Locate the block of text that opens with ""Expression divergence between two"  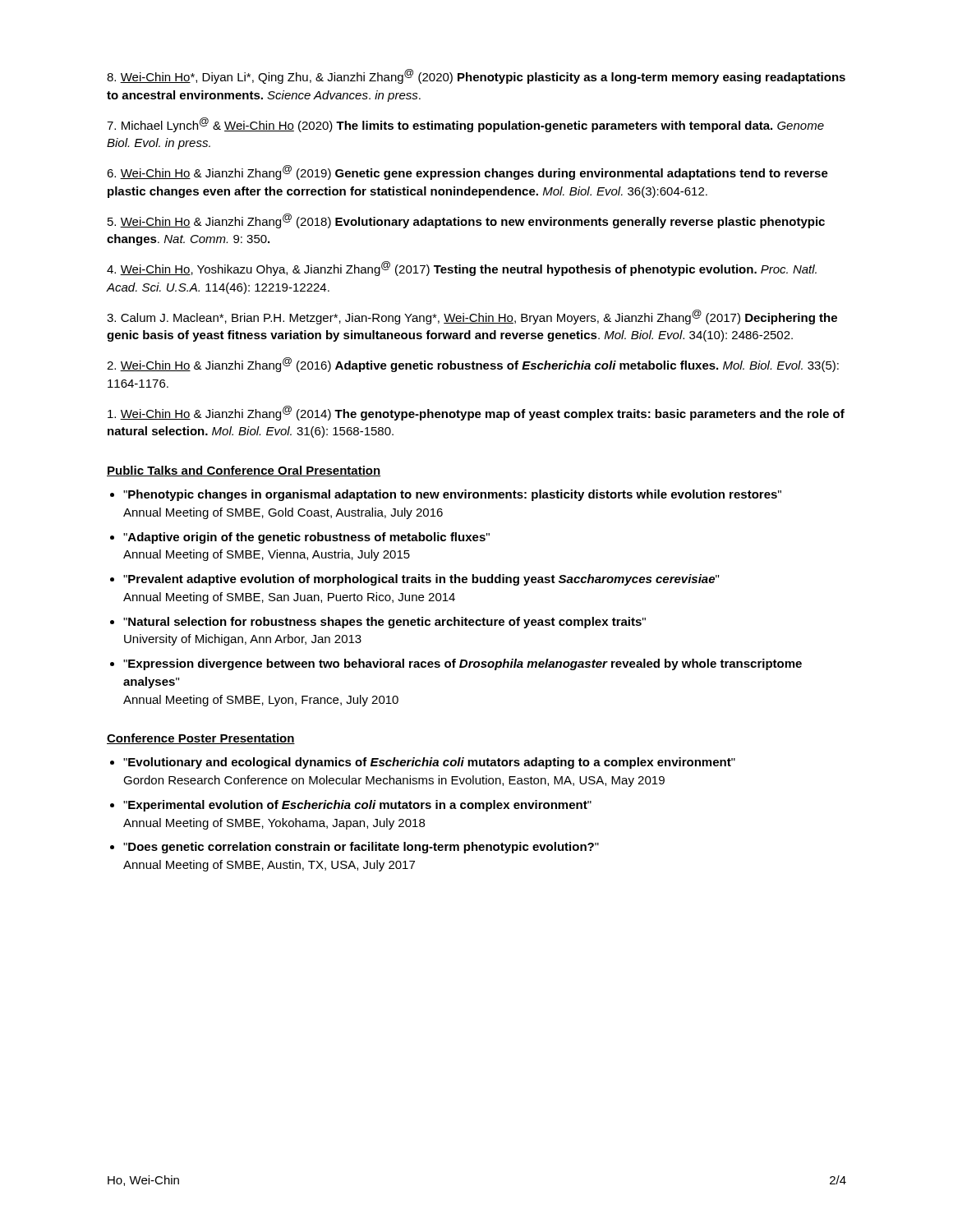tap(463, 664)
